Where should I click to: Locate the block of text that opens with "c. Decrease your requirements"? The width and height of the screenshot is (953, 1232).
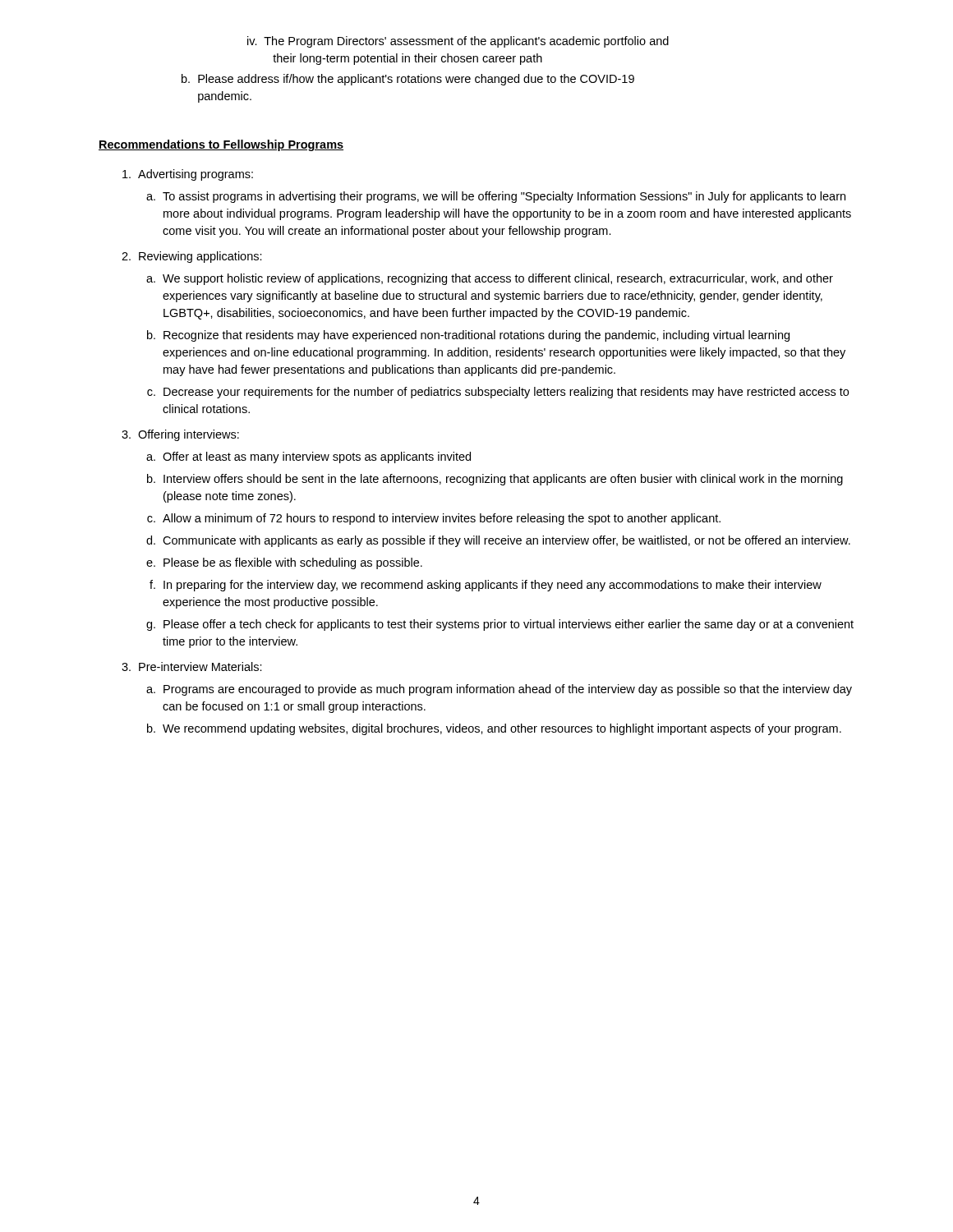pyautogui.click(x=493, y=401)
